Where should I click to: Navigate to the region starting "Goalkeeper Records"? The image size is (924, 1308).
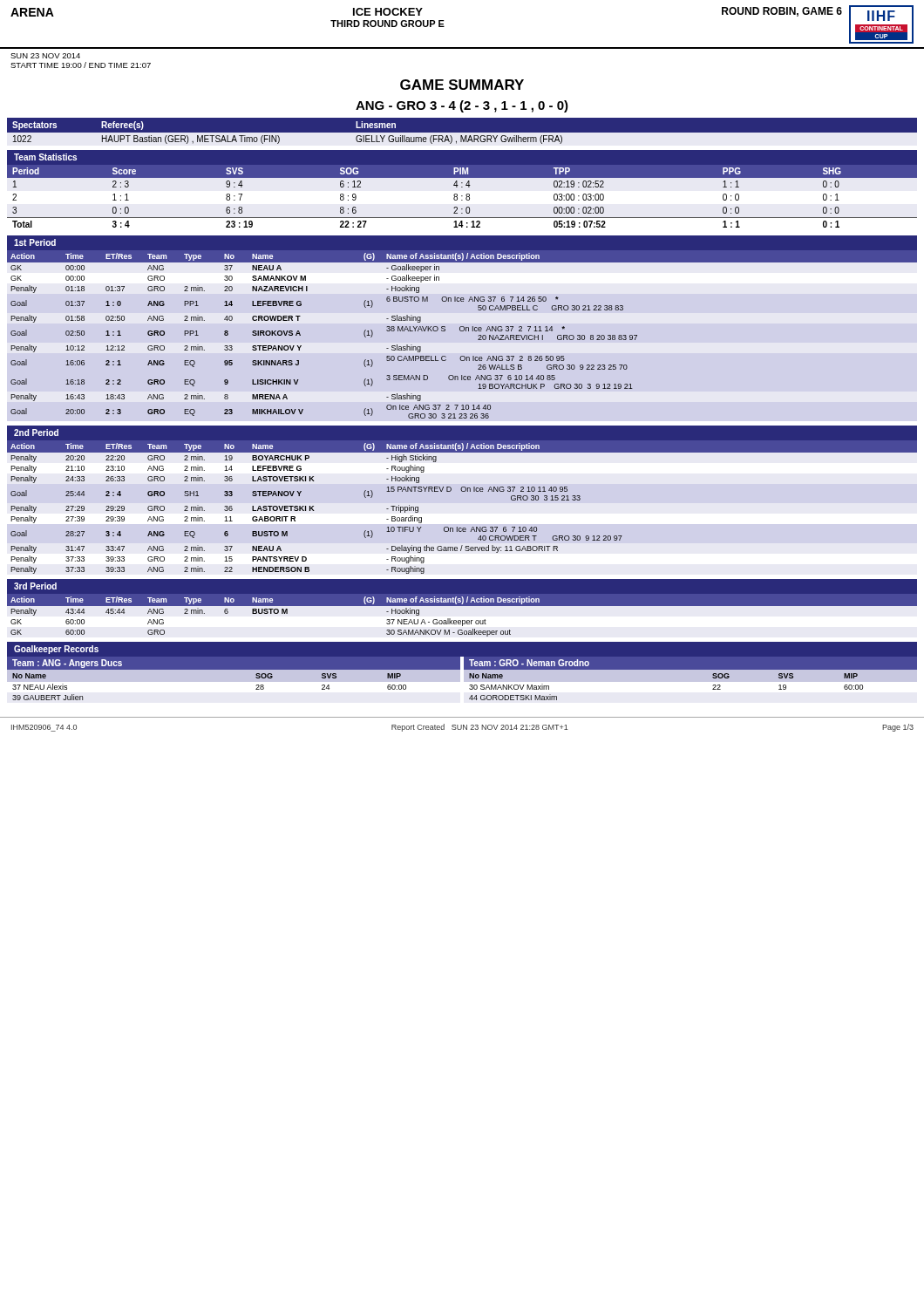pos(56,649)
